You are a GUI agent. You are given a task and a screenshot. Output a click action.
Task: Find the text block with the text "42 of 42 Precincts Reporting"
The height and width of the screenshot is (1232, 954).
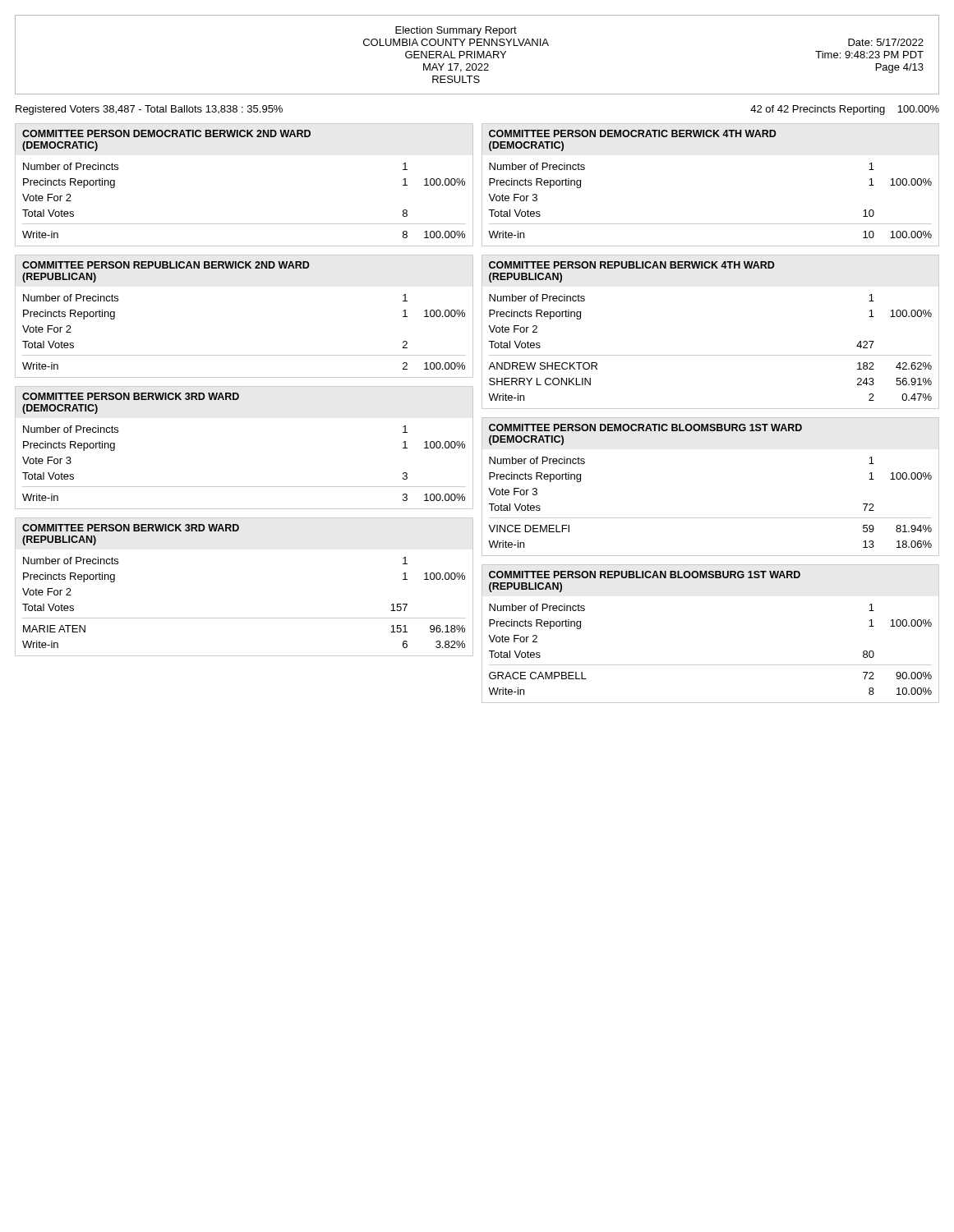pyautogui.click(x=845, y=109)
